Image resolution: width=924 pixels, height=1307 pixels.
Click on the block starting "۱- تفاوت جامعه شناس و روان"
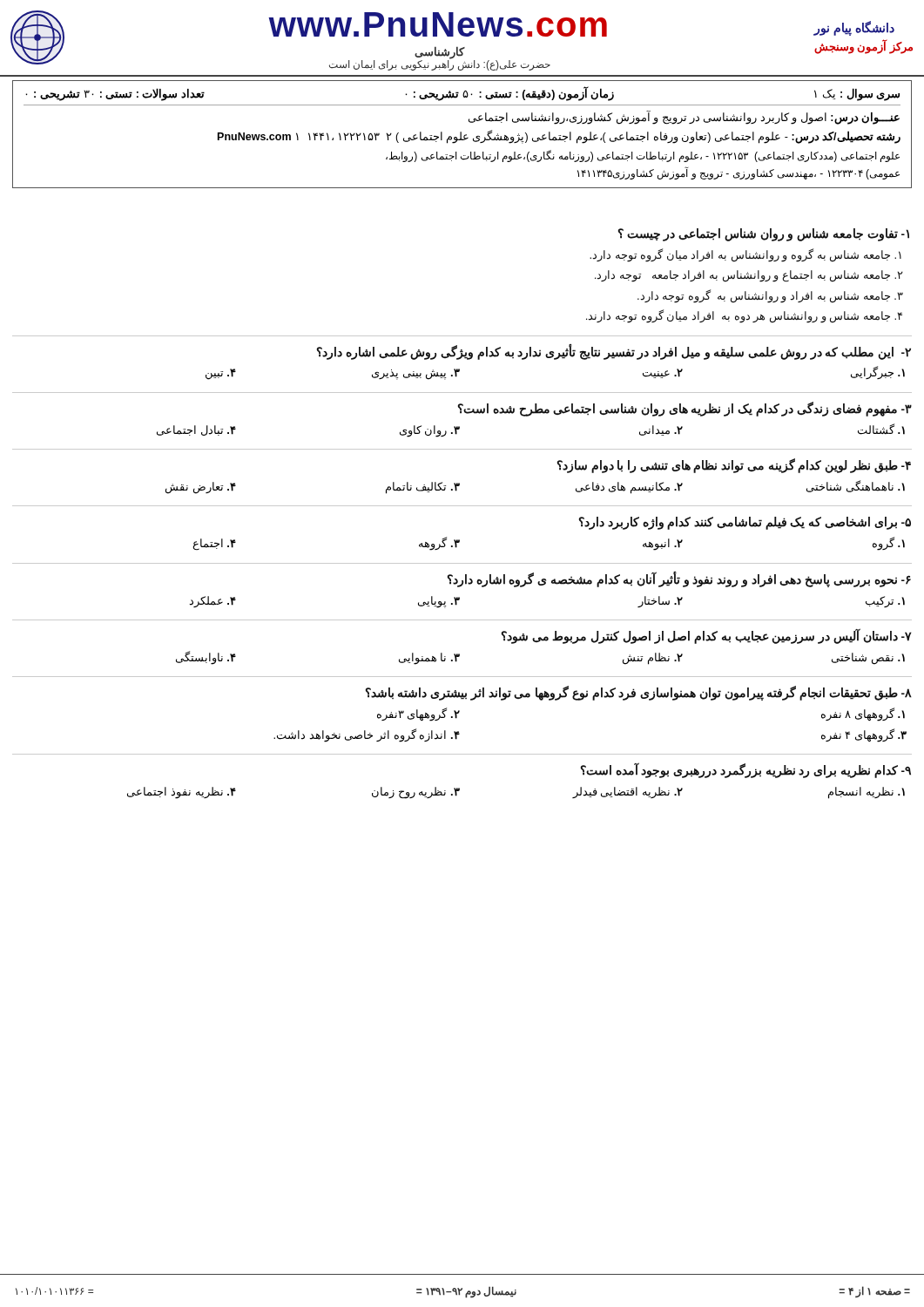click(764, 235)
